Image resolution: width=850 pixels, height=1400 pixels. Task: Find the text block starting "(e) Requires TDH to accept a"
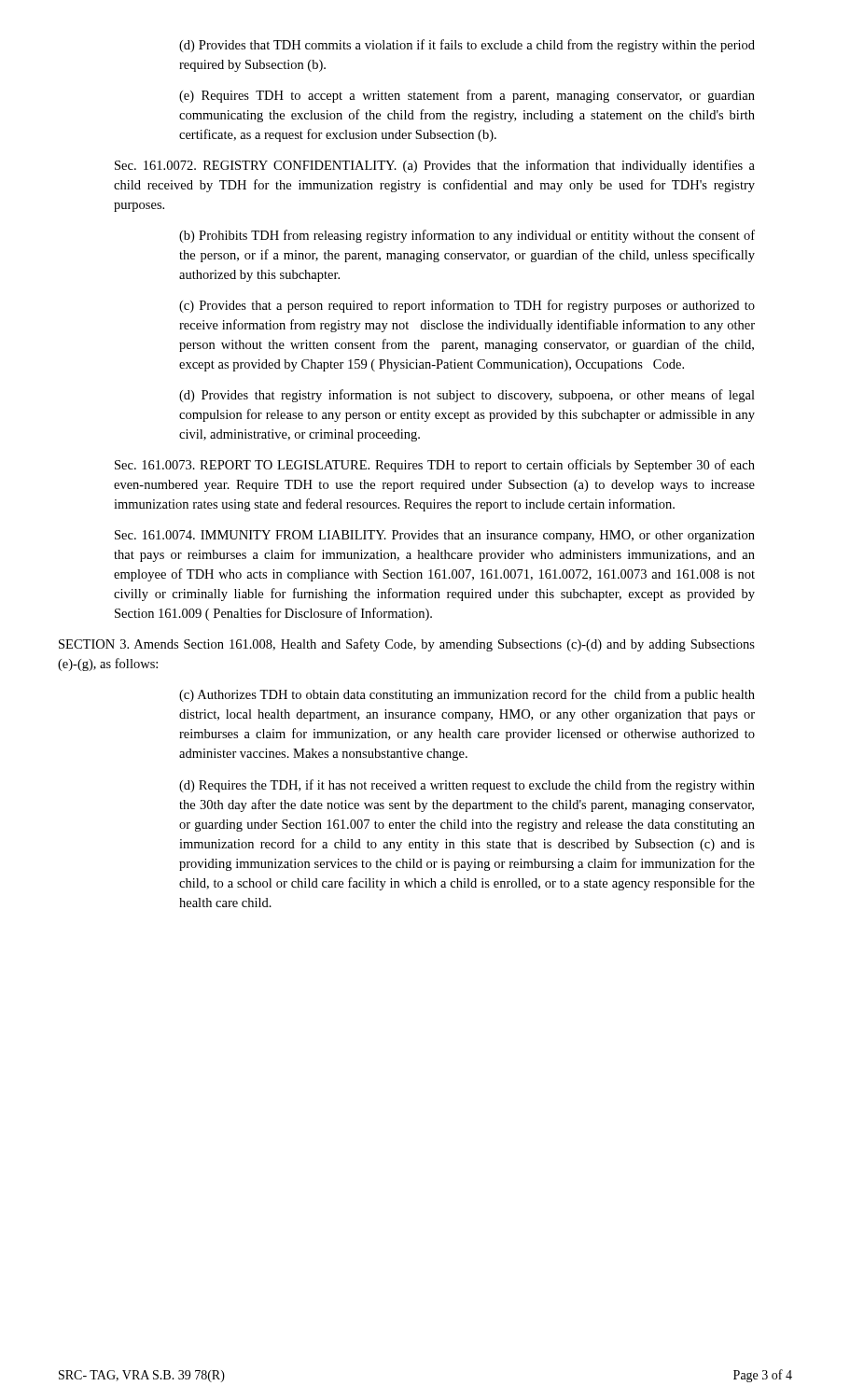point(467,115)
